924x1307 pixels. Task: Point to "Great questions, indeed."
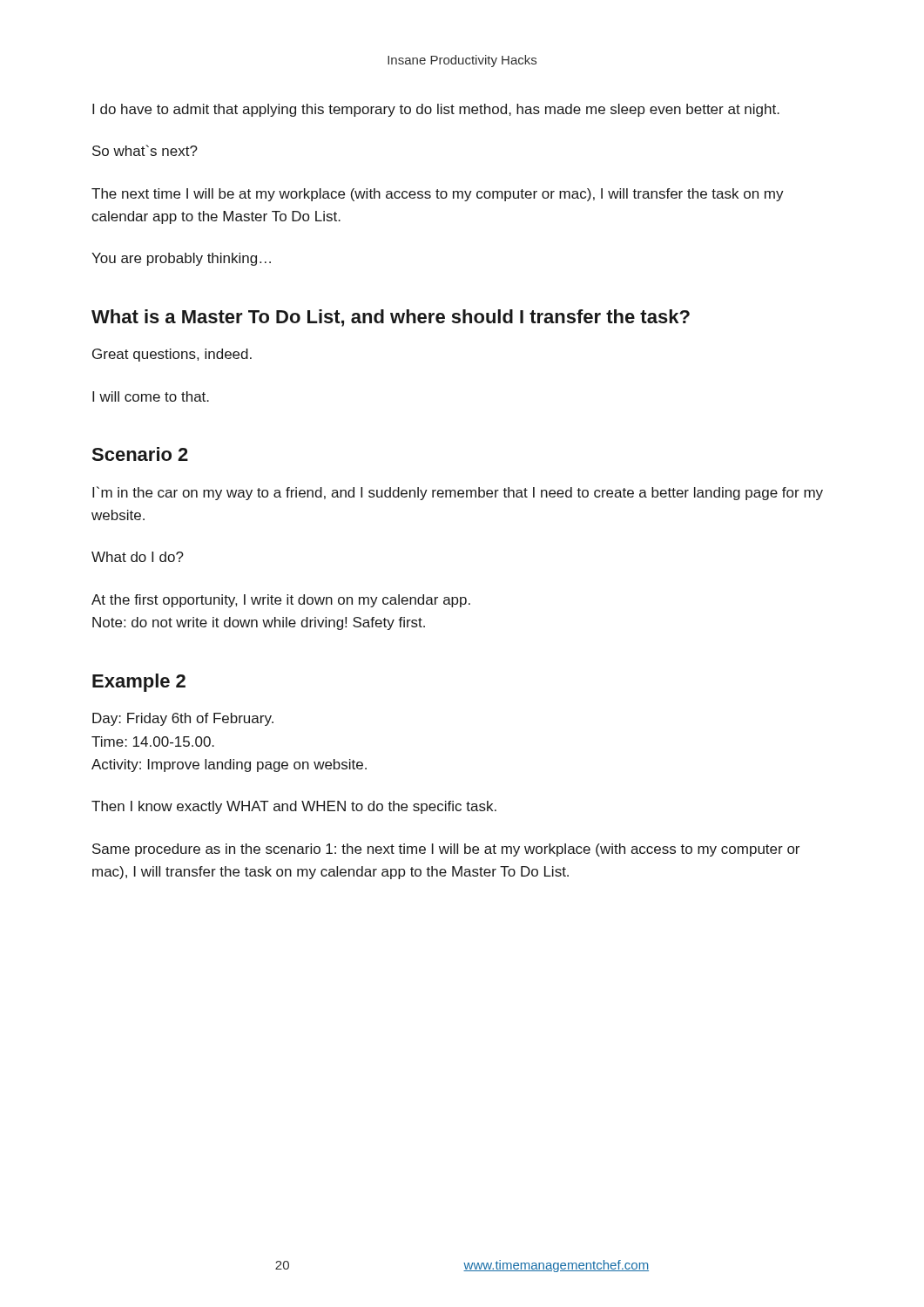tap(172, 355)
